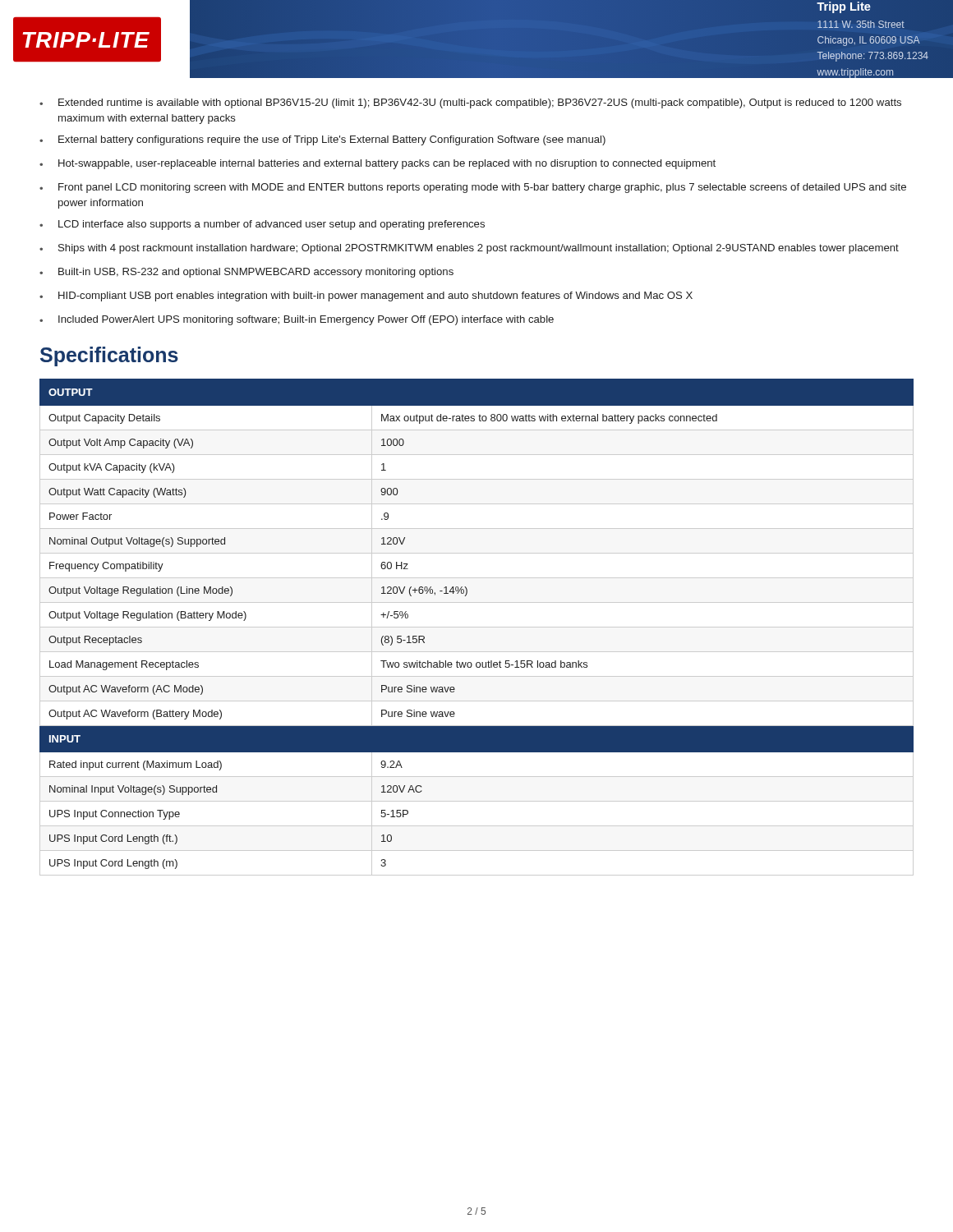Select the list item with the text "Hot-swappable, user-replaceable internal batteries and"
This screenshot has width=953, height=1232.
pos(378,164)
